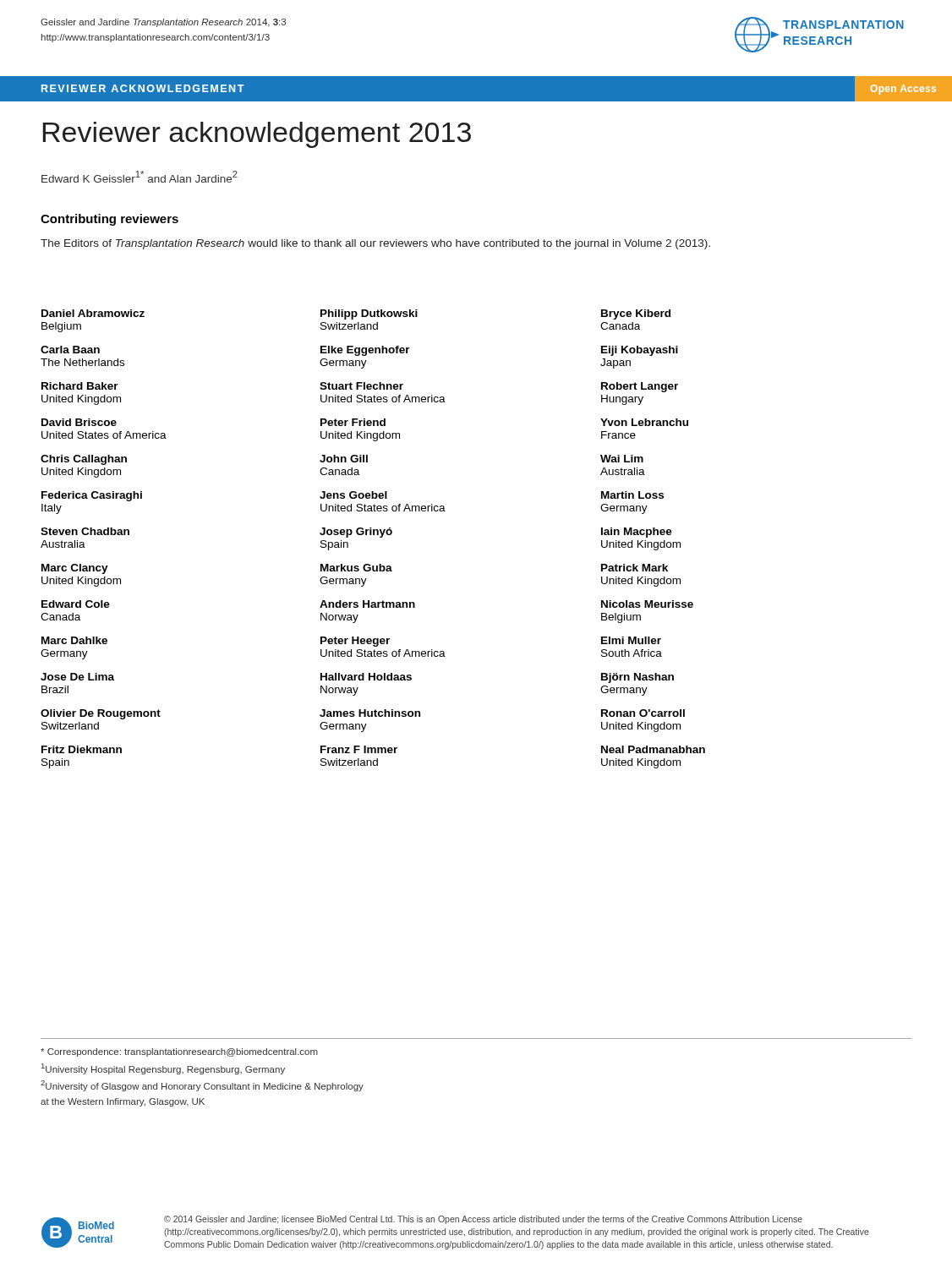
Task: Find the passage starting "Bryce Kiberd Canada"
Action: pos(636,314)
